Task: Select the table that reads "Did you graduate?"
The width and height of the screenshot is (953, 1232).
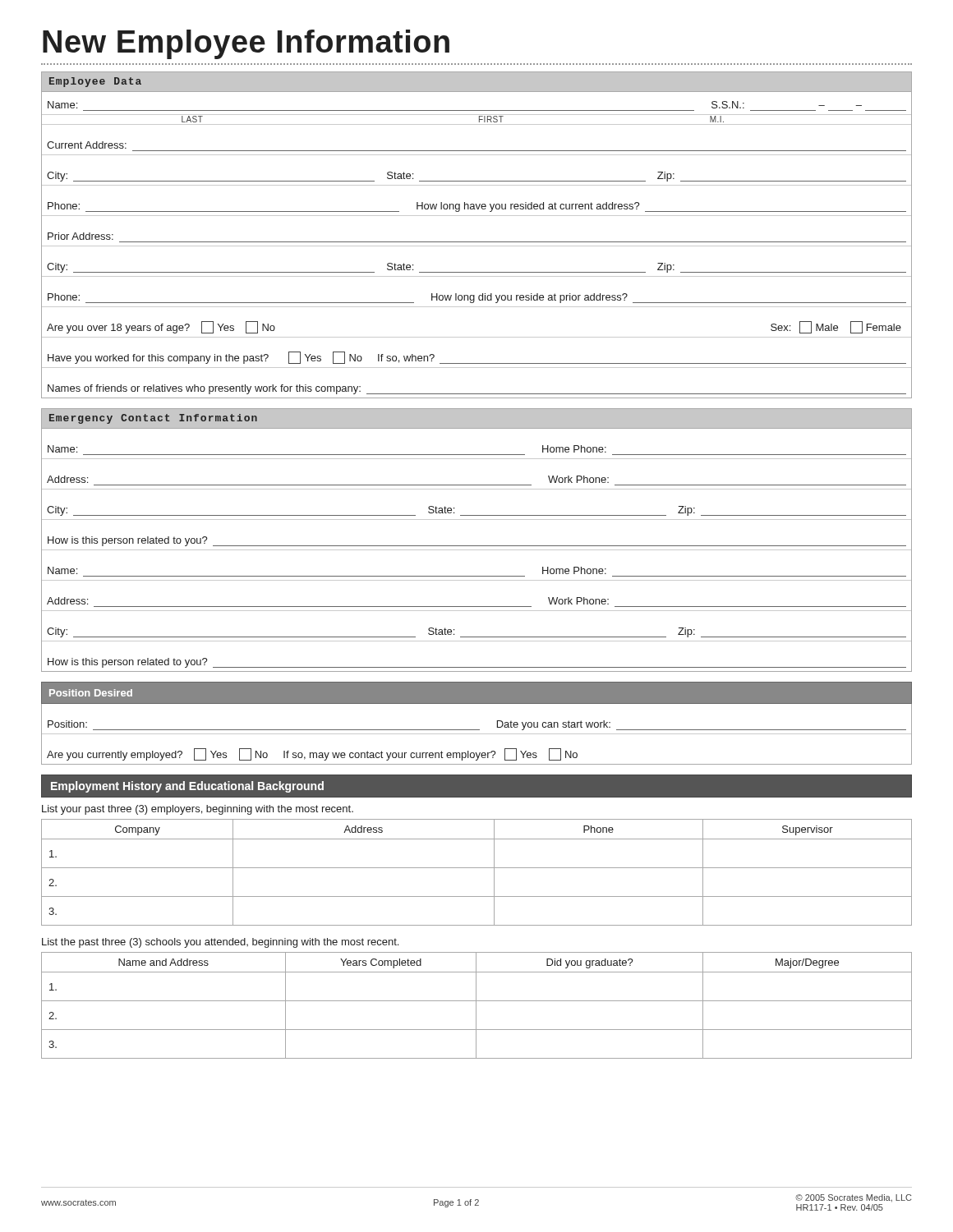Action: (x=476, y=1005)
